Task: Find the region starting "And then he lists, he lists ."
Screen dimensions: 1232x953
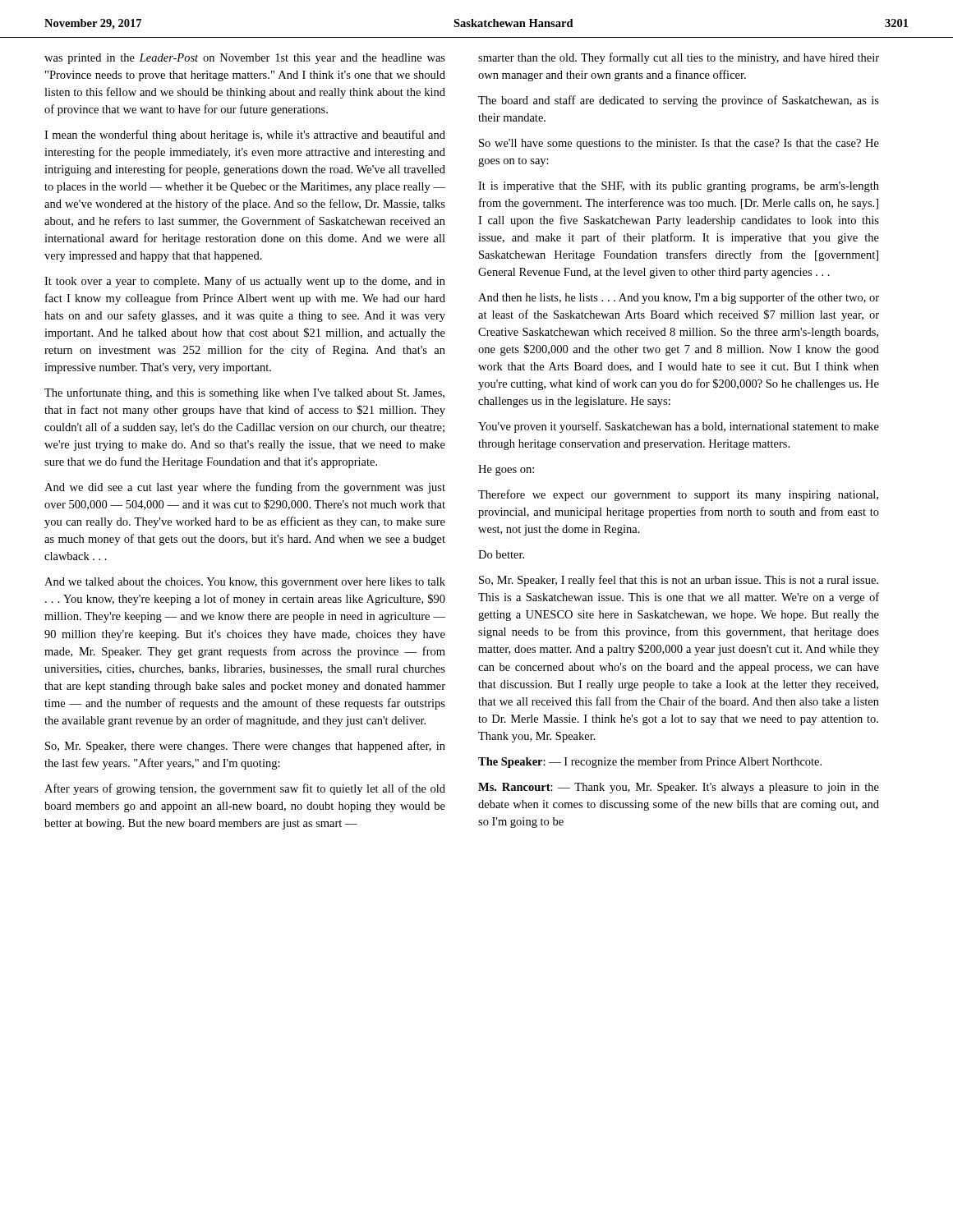Action: click(679, 350)
